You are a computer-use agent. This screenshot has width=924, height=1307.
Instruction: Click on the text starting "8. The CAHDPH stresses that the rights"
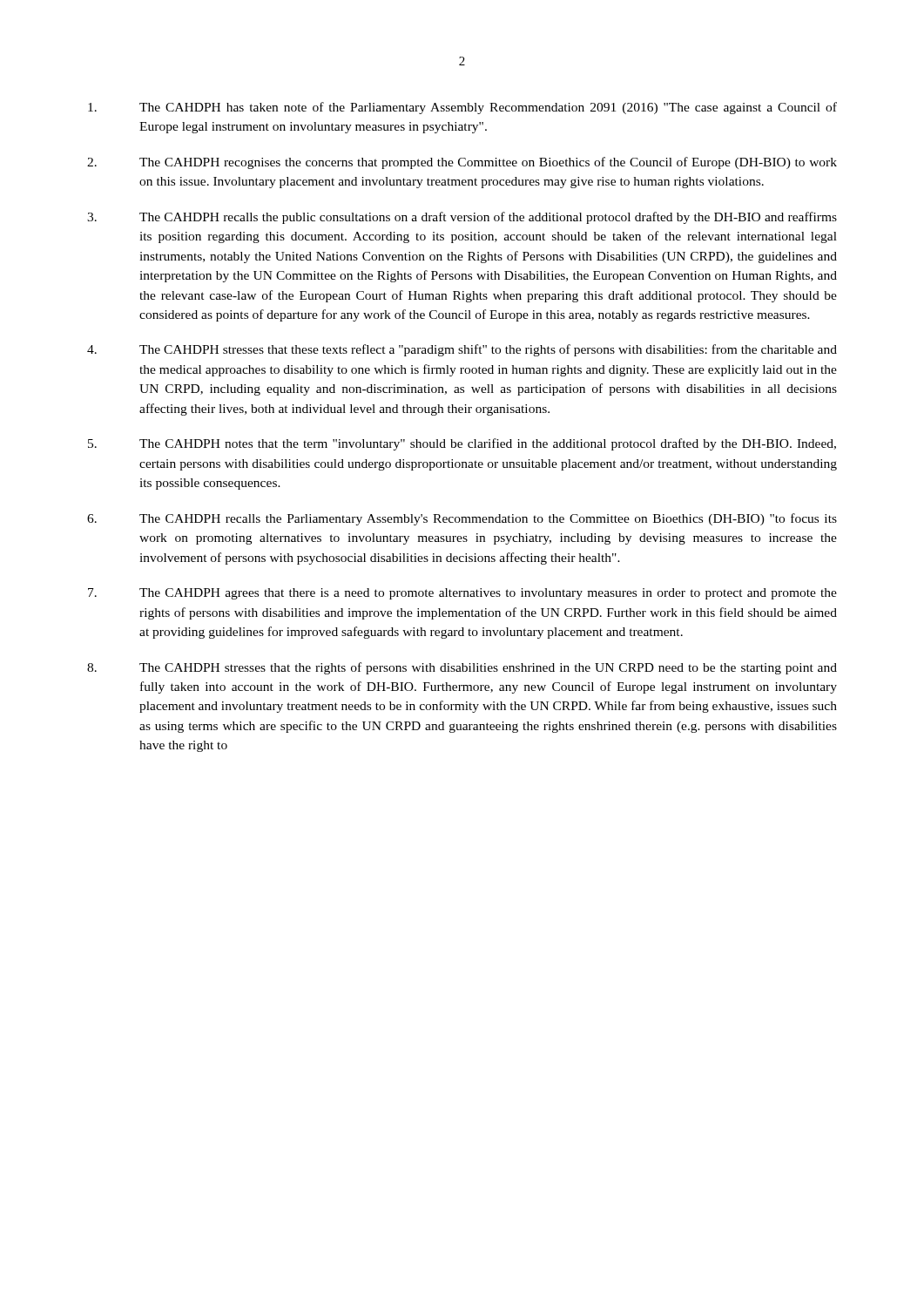(x=462, y=706)
